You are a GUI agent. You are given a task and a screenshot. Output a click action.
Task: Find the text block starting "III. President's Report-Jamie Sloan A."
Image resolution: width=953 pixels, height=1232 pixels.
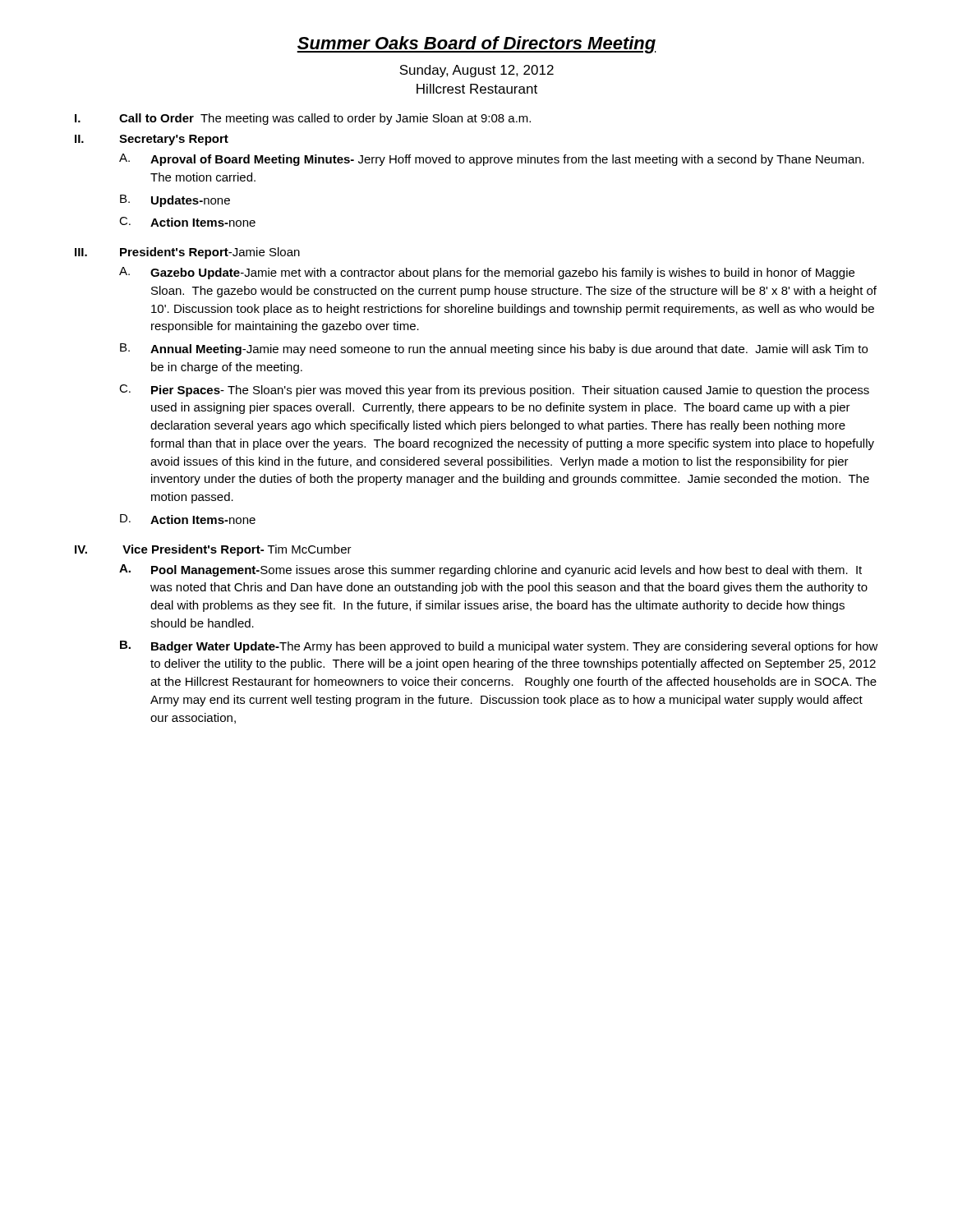pos(476,389)
